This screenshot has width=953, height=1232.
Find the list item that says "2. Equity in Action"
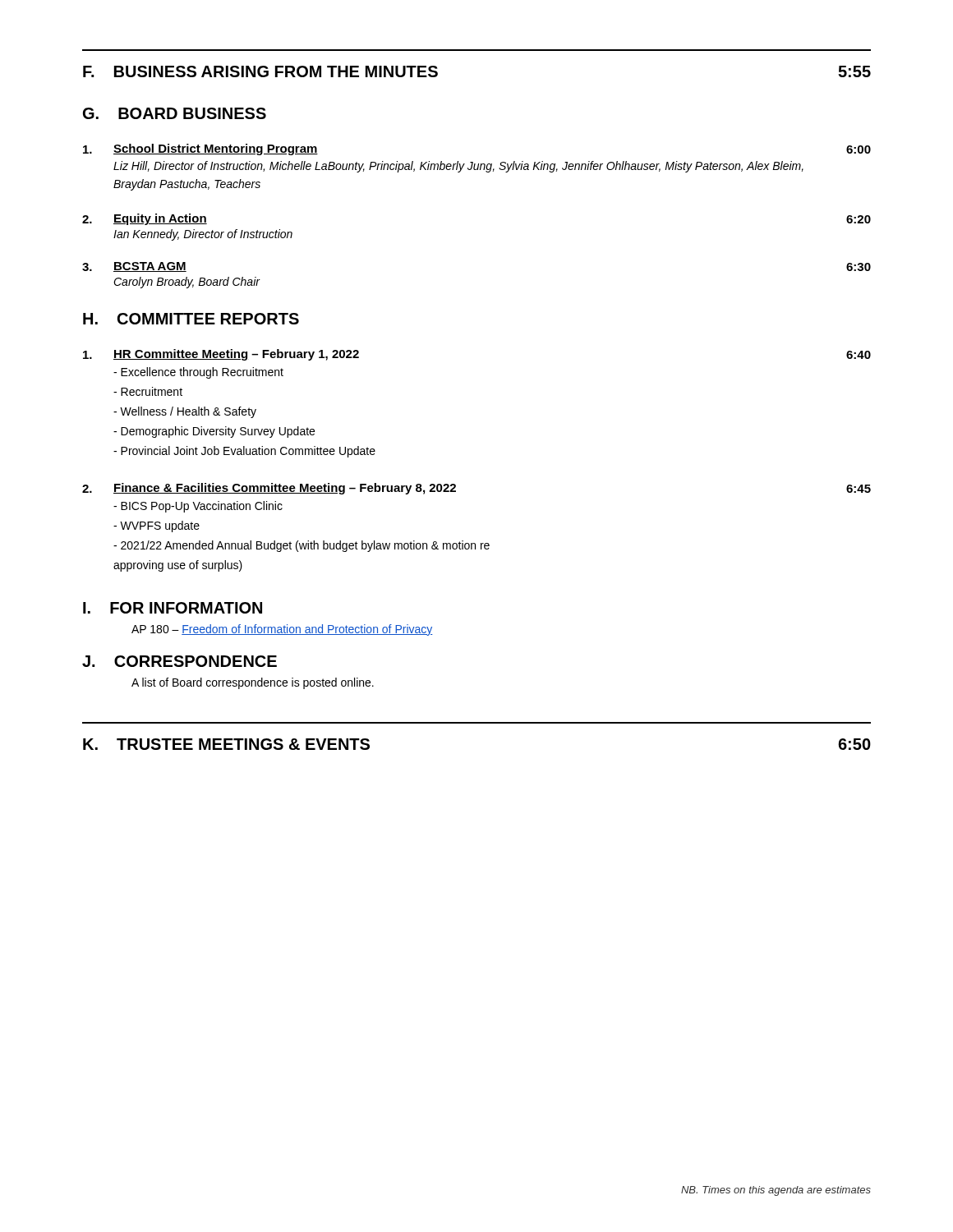coord(170,220)
